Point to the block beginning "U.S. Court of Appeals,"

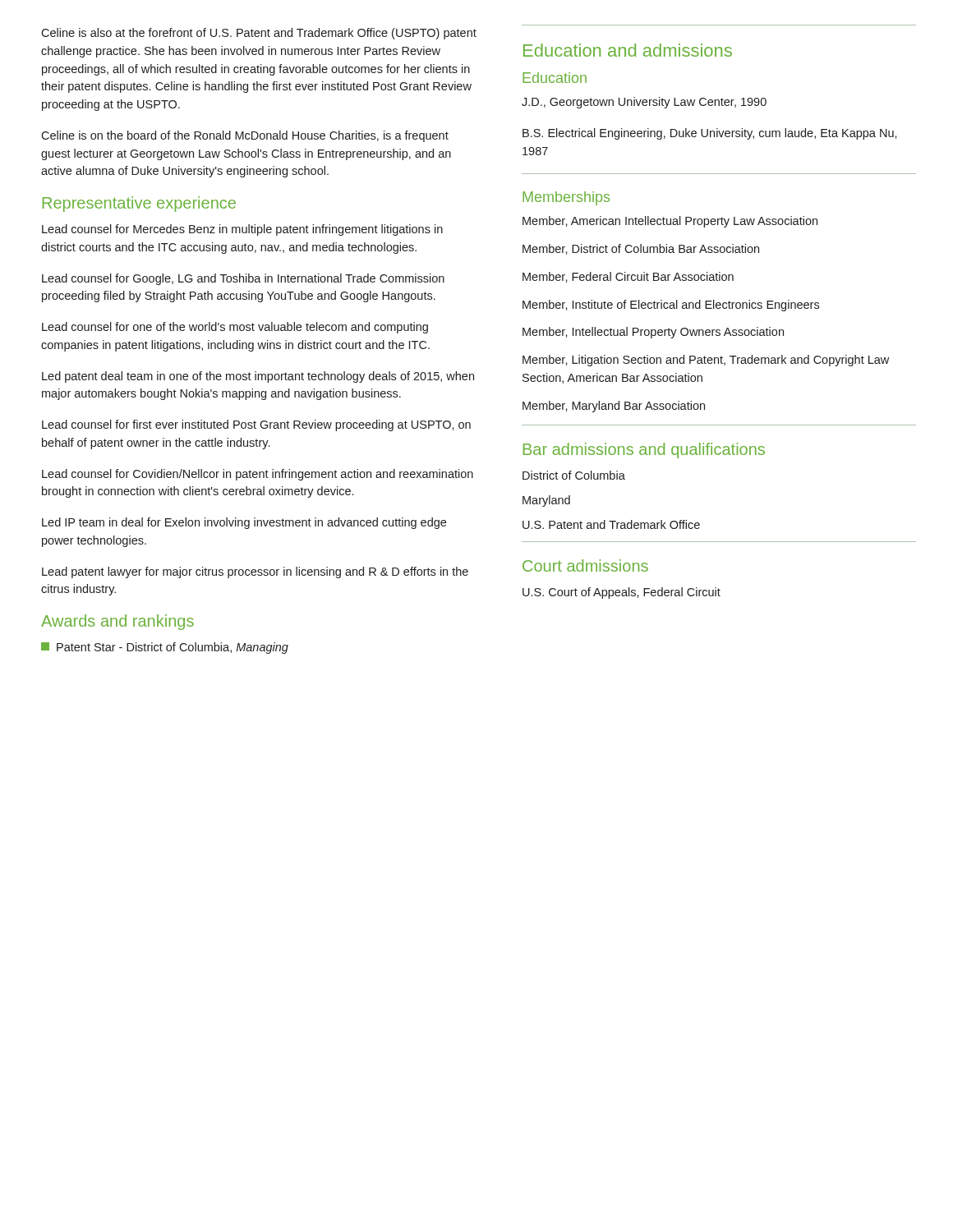(621, 592)
